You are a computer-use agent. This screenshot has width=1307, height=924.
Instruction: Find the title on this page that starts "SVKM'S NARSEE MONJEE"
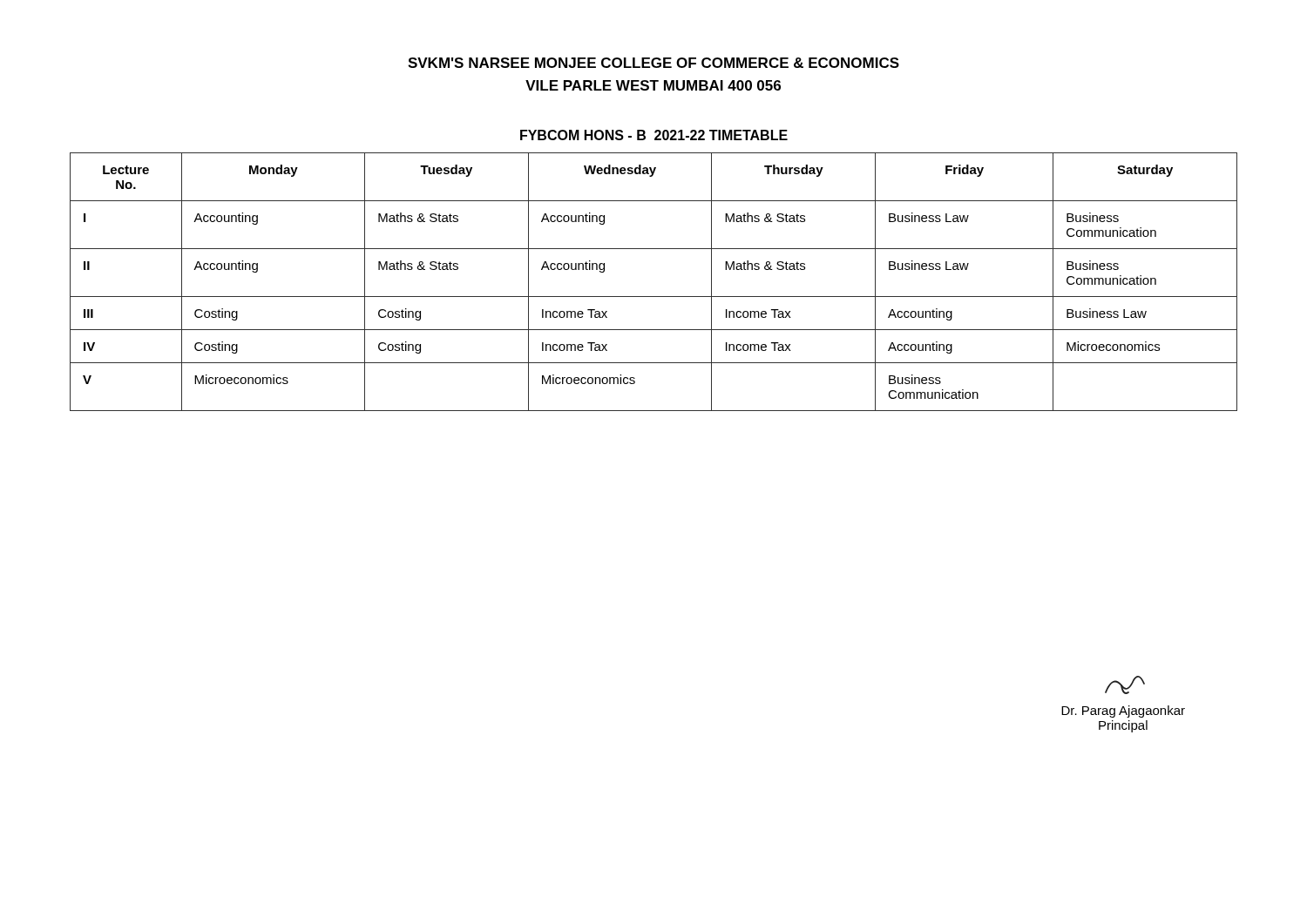point(654,74)
